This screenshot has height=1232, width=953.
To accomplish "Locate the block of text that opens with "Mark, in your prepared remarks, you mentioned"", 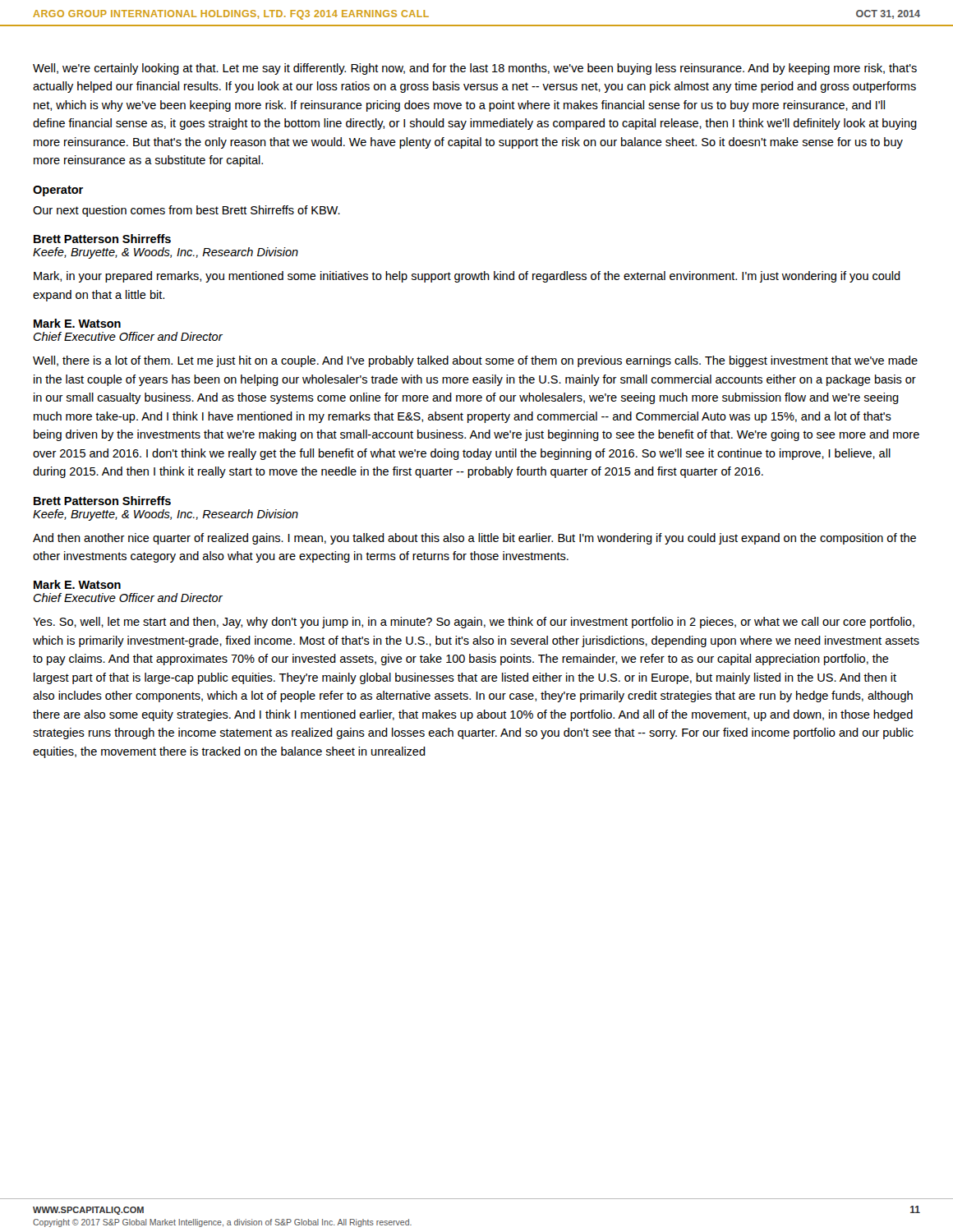I will click(x=467, y=285).
